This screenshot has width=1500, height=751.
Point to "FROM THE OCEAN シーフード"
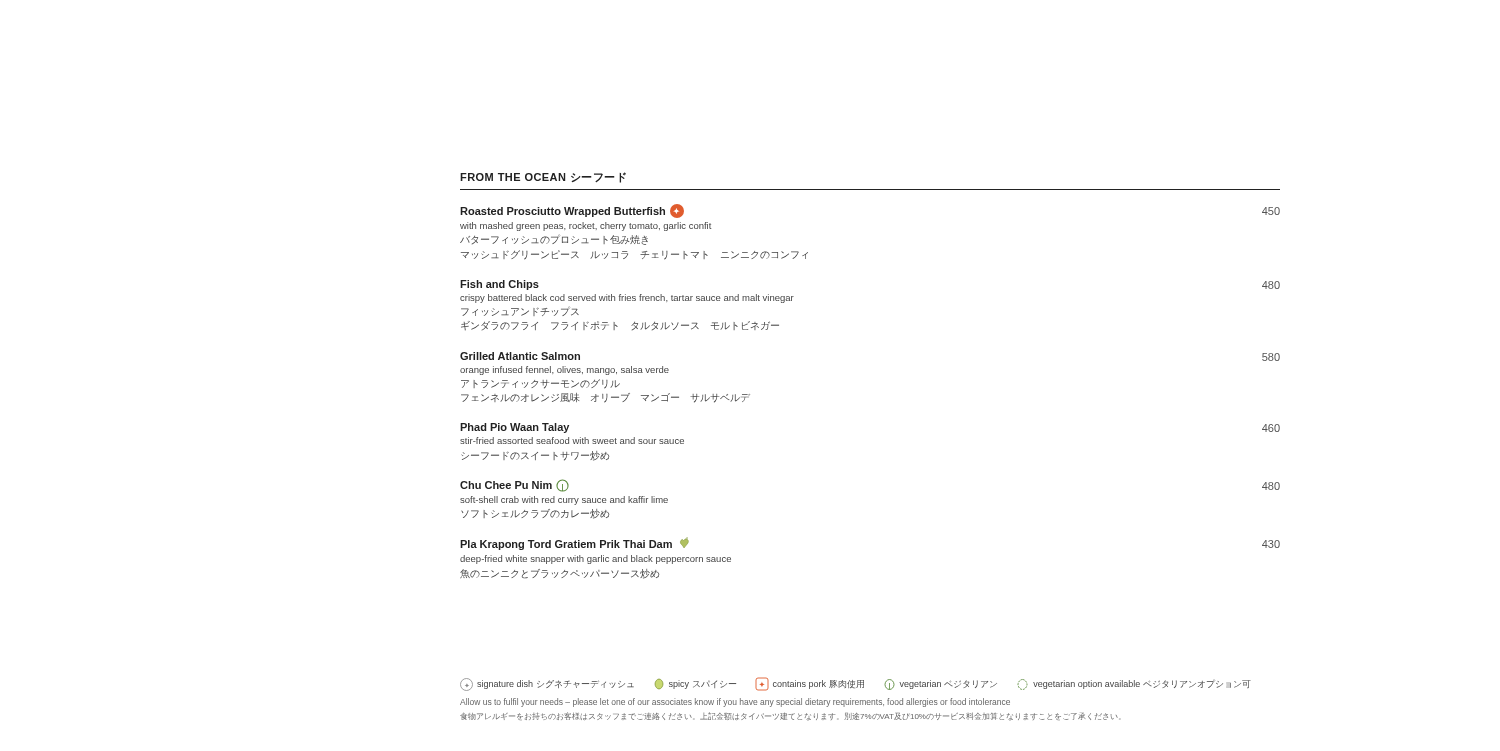[x=870, y=180]
